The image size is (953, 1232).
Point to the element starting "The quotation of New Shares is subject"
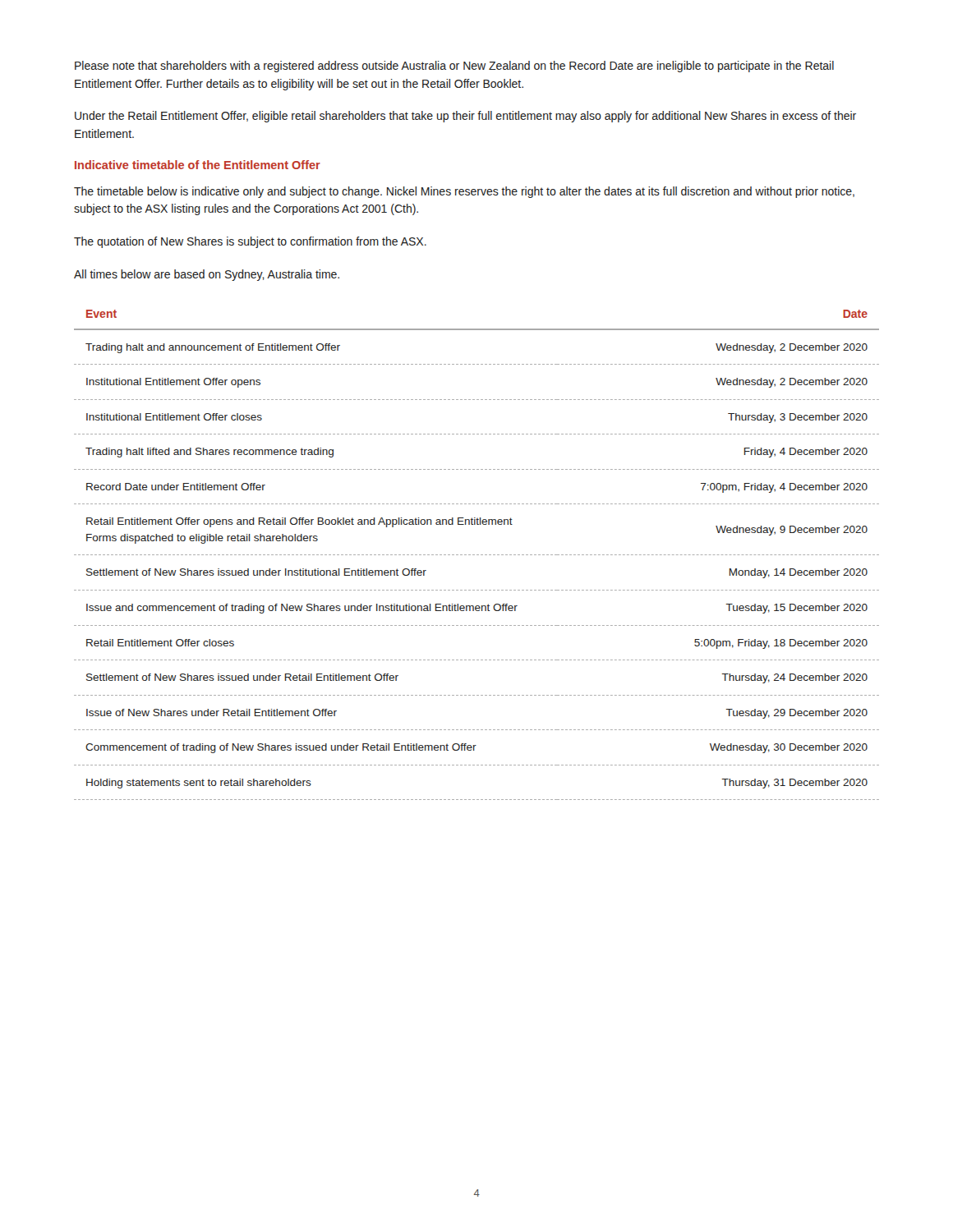250,242
